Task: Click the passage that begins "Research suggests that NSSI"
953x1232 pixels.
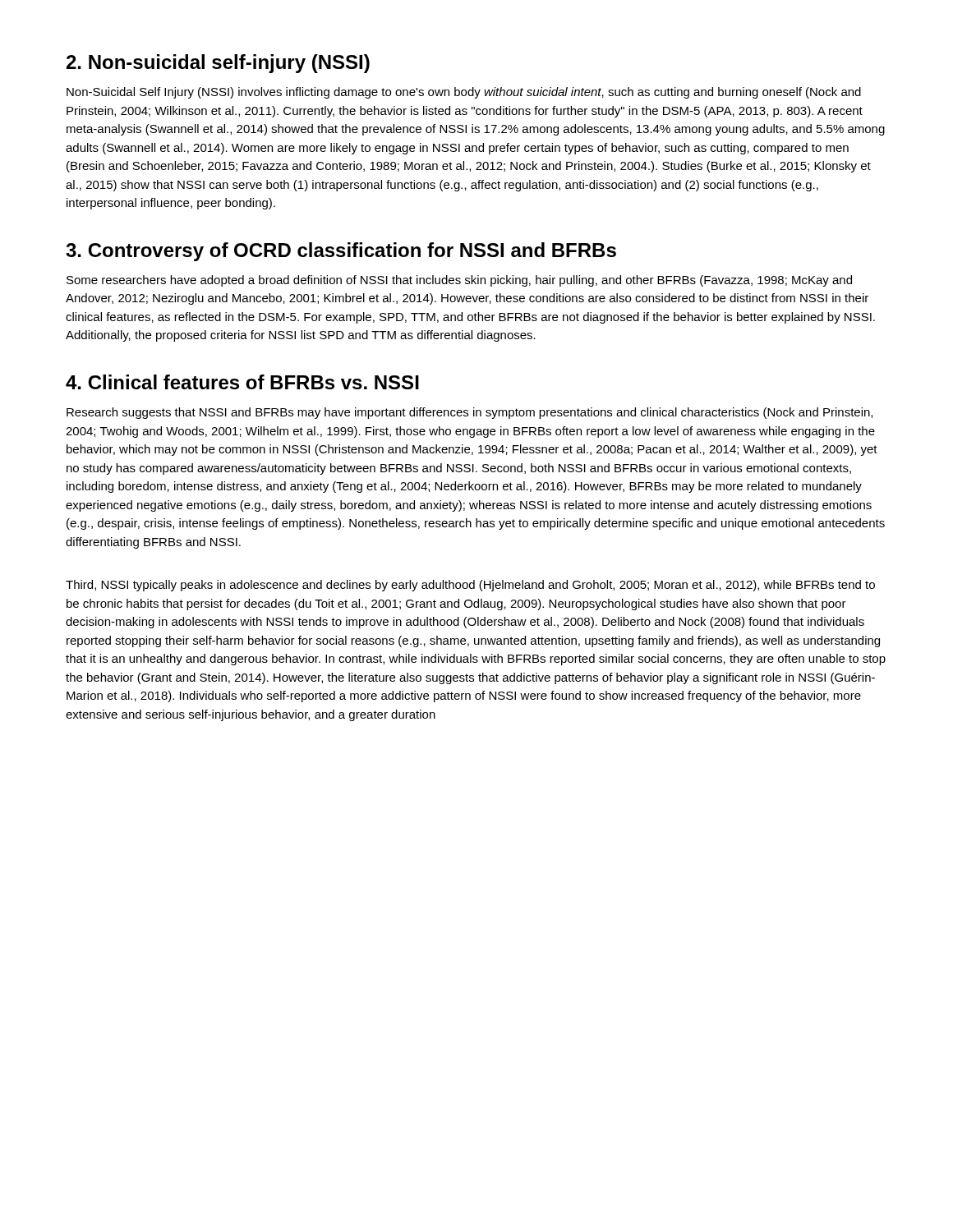Action: pyautogui.click(x=476, y=477)
